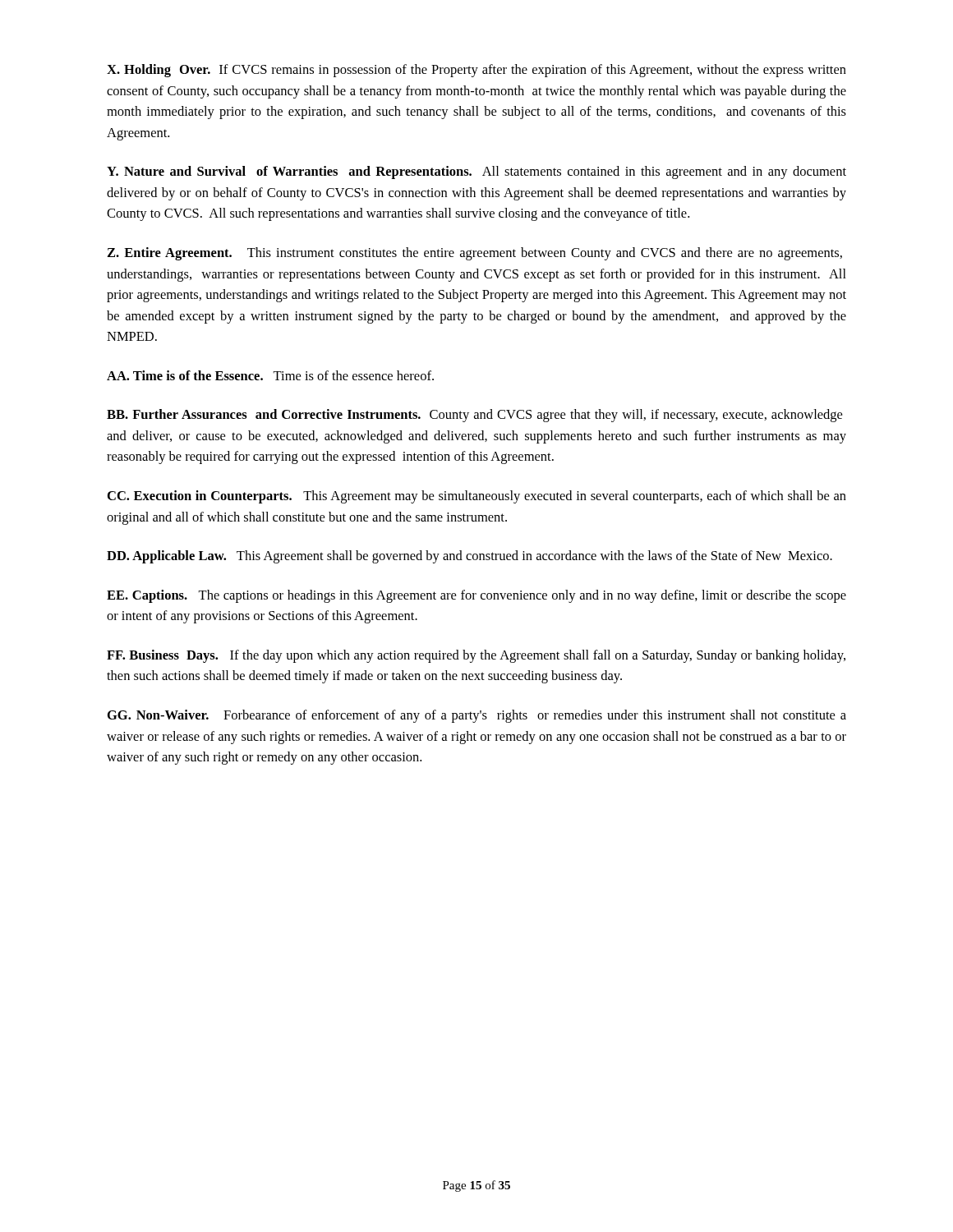The image size is (953, 1232).
Task: Point to the block beginning "EE. Captions. The captions or headings in this"
Action: (476, 605)
